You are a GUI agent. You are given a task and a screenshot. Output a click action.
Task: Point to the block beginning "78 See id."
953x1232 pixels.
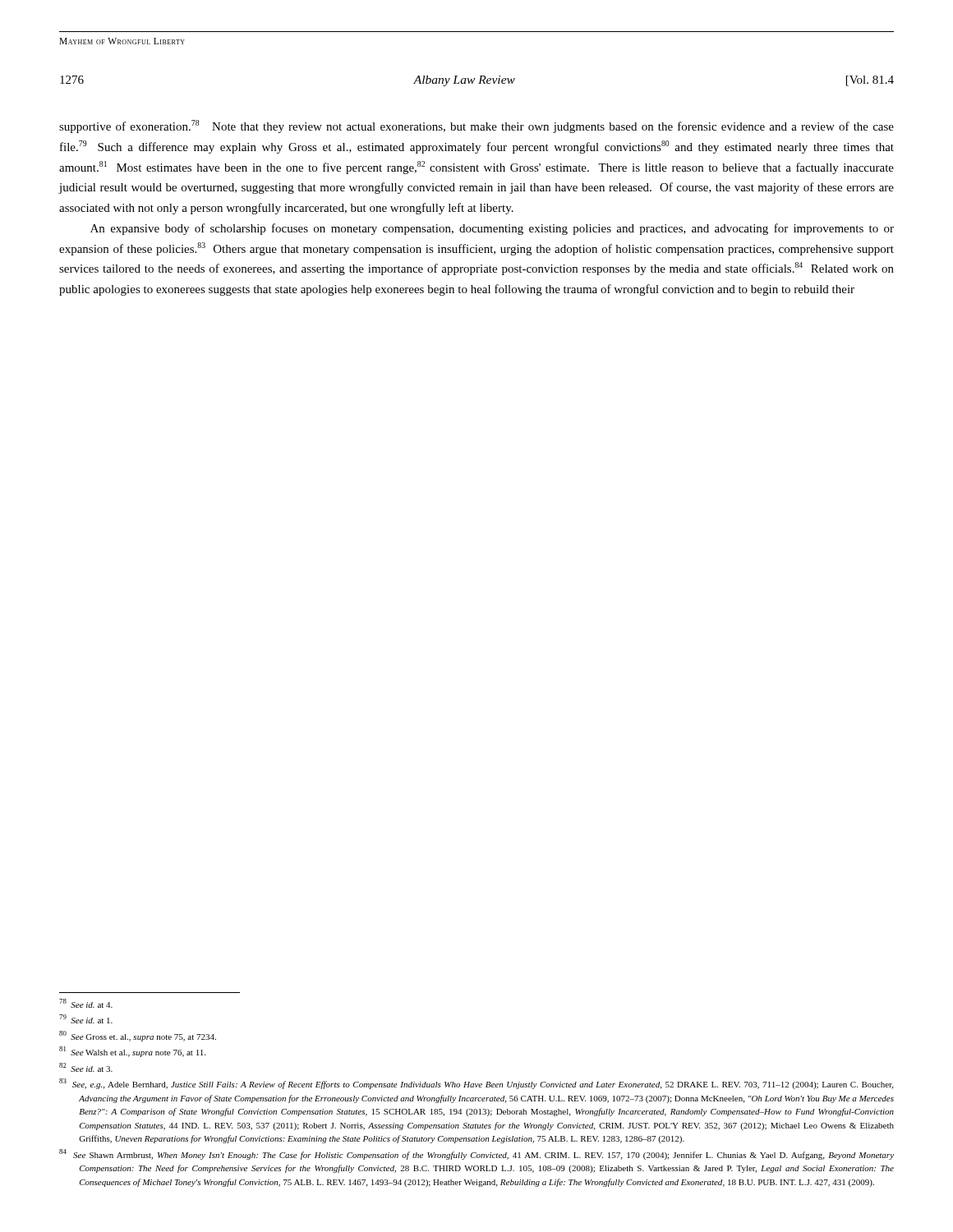click(476, 1090)
